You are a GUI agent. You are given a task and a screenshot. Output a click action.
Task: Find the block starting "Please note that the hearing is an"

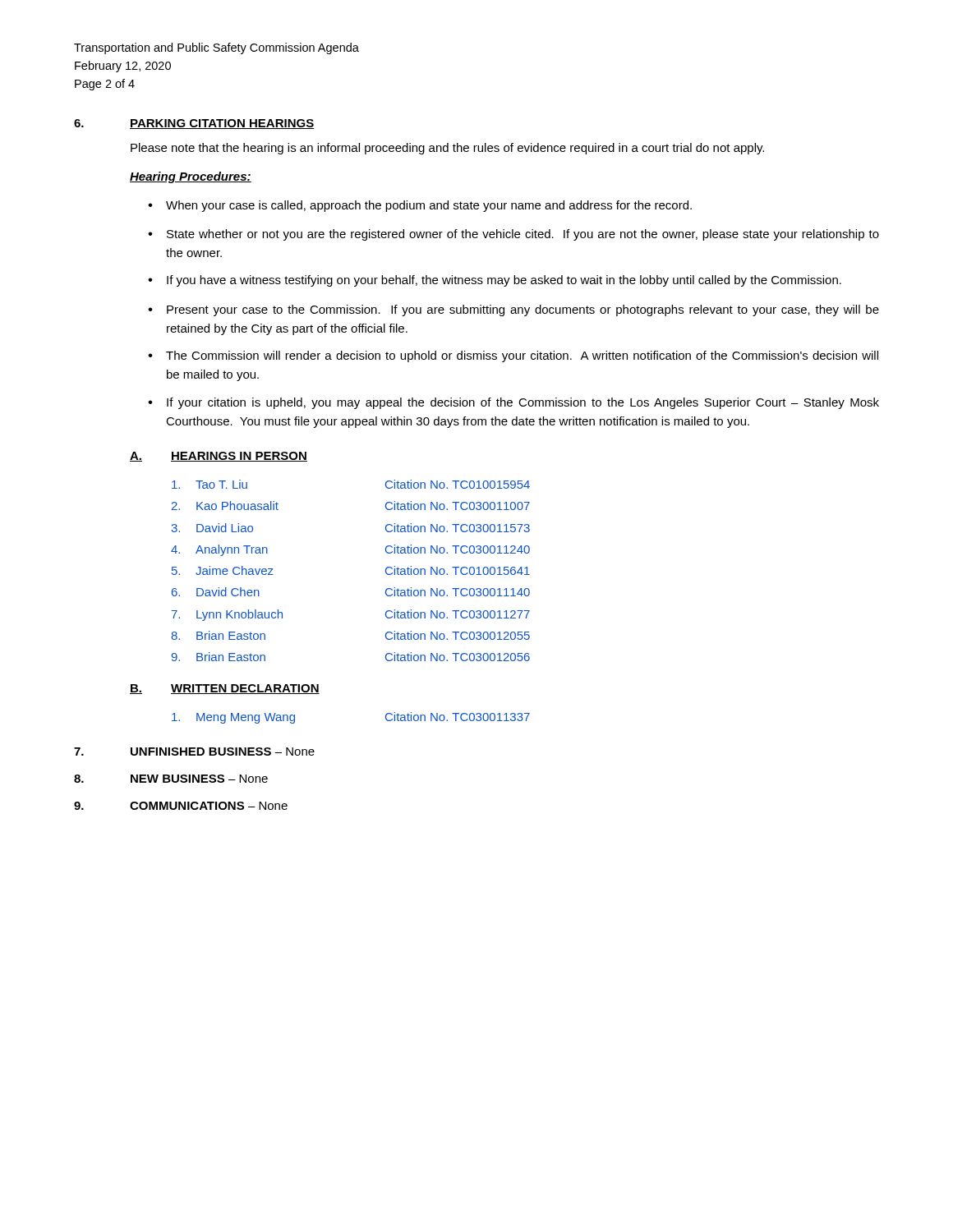[x=448, y=148]
